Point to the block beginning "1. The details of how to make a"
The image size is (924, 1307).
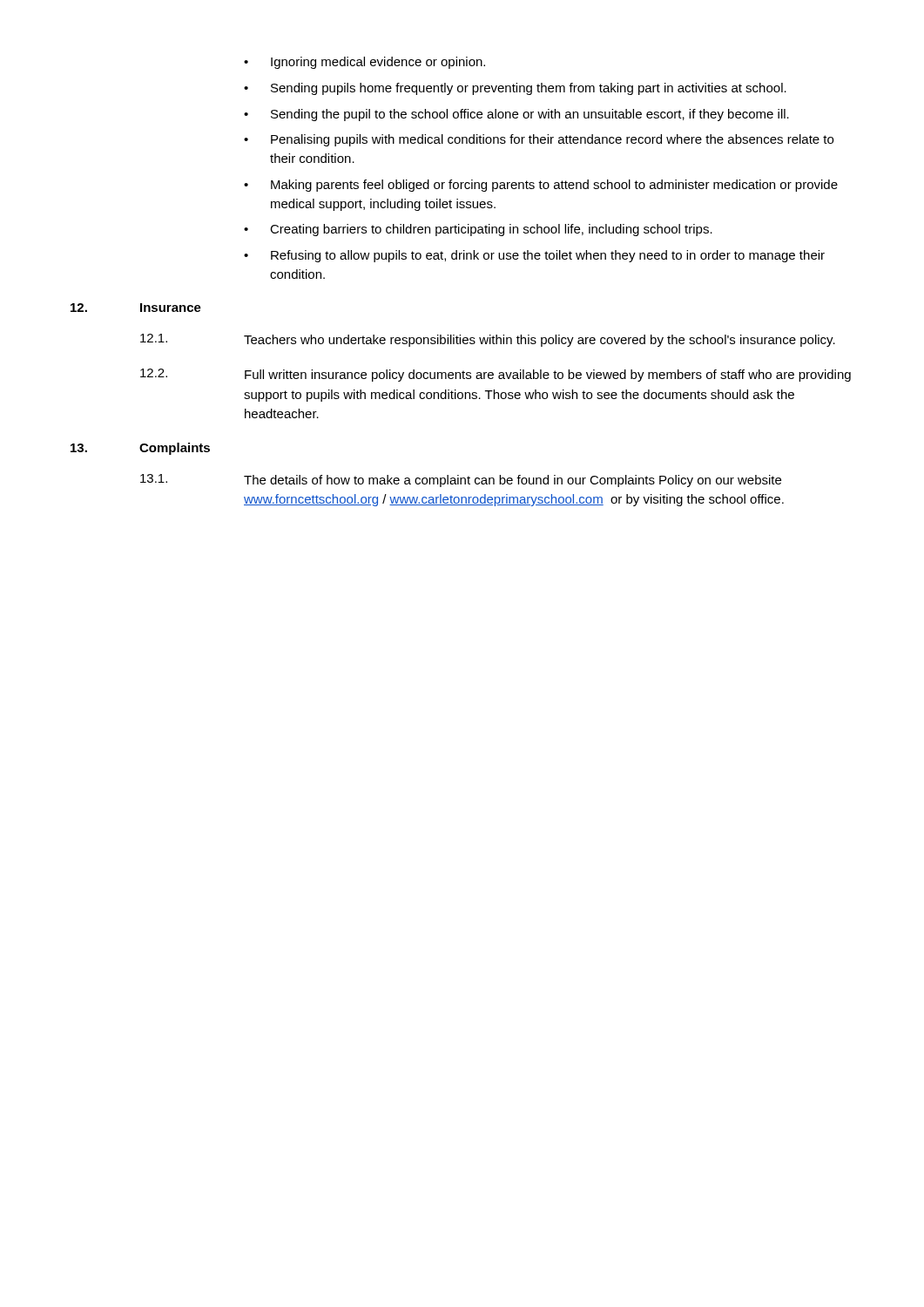point(497,490)
